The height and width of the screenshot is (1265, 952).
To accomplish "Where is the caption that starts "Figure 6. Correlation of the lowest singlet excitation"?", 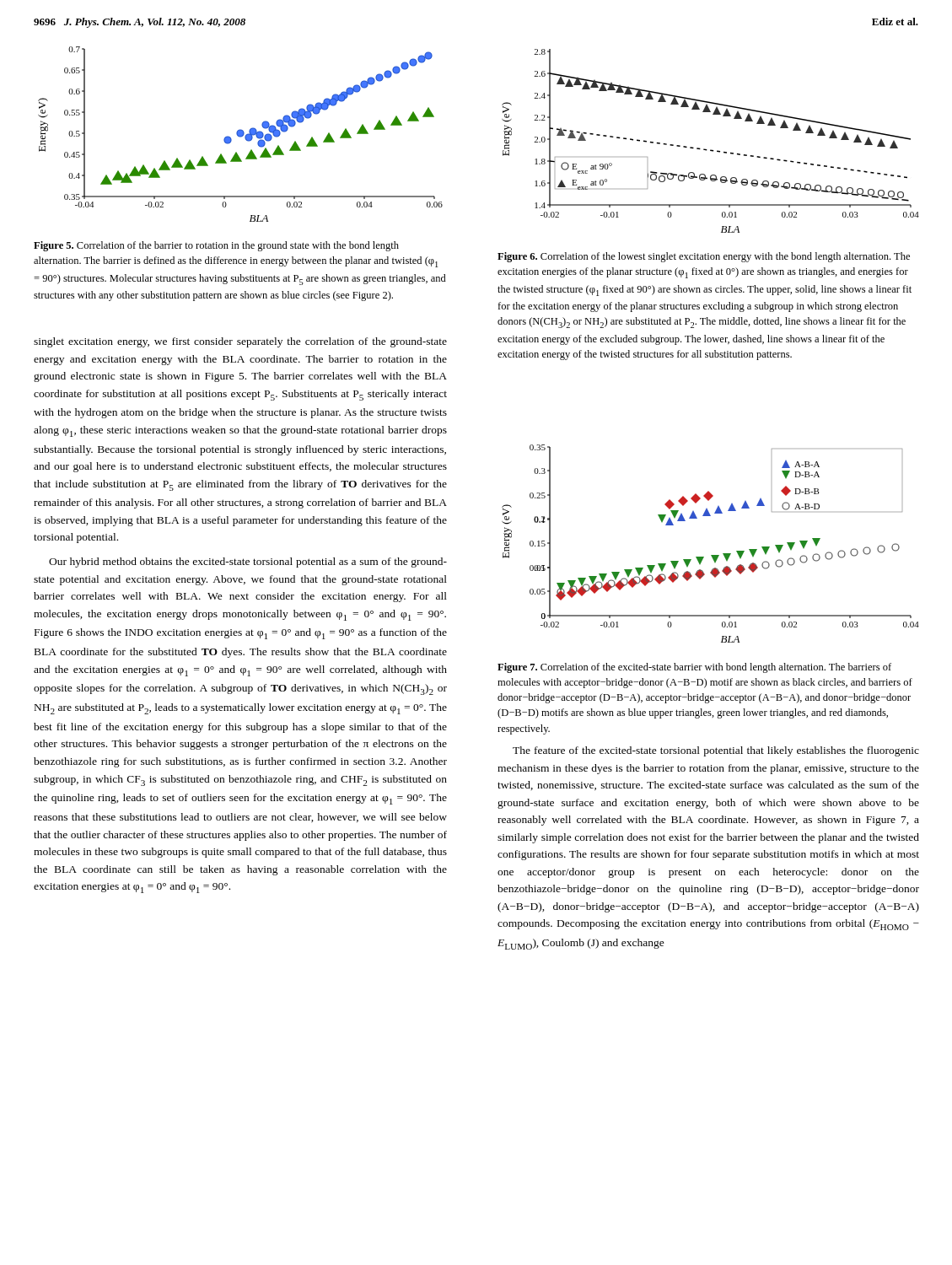I will click(705, 305).
